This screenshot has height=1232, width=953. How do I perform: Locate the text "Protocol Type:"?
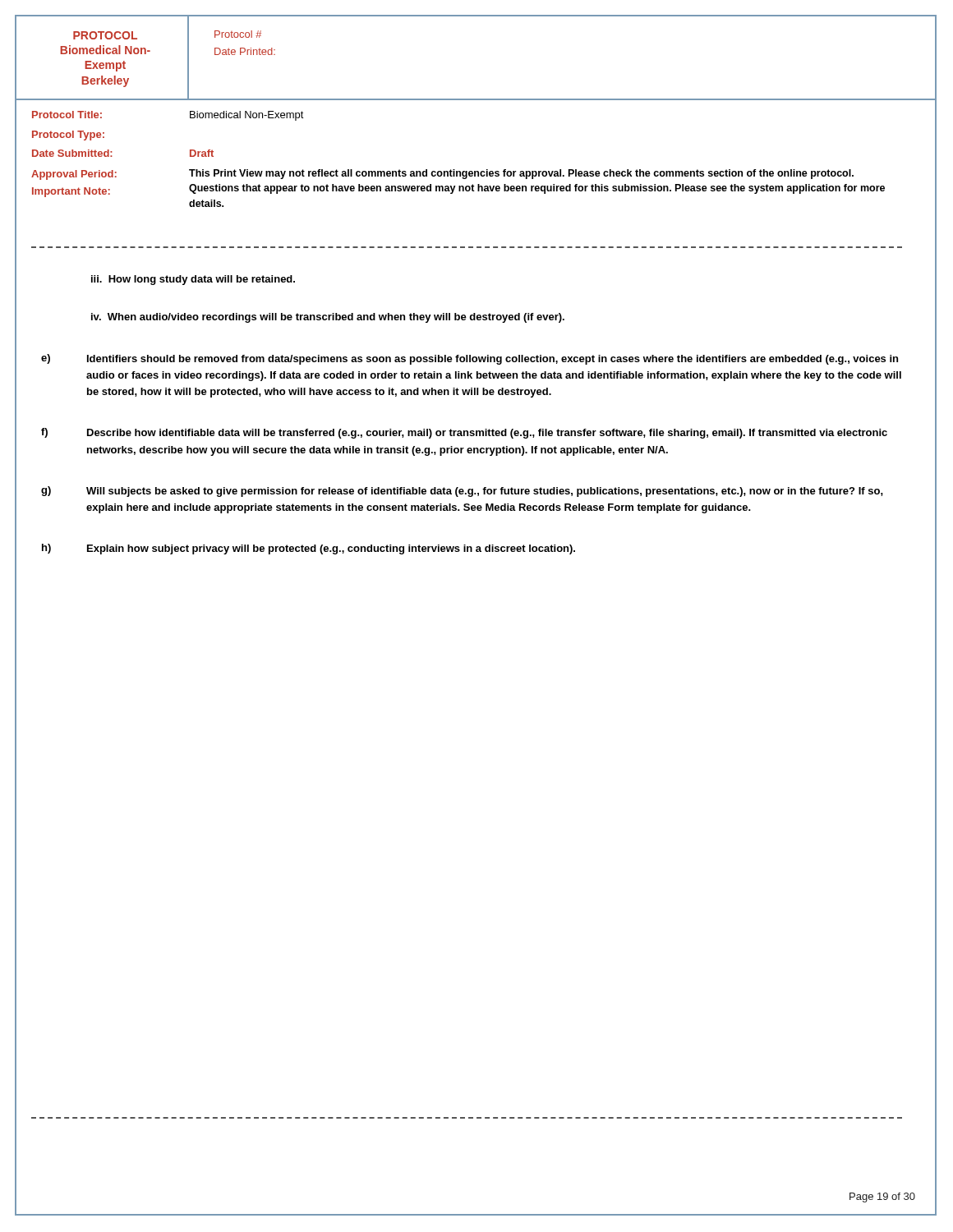click(68, 134)
